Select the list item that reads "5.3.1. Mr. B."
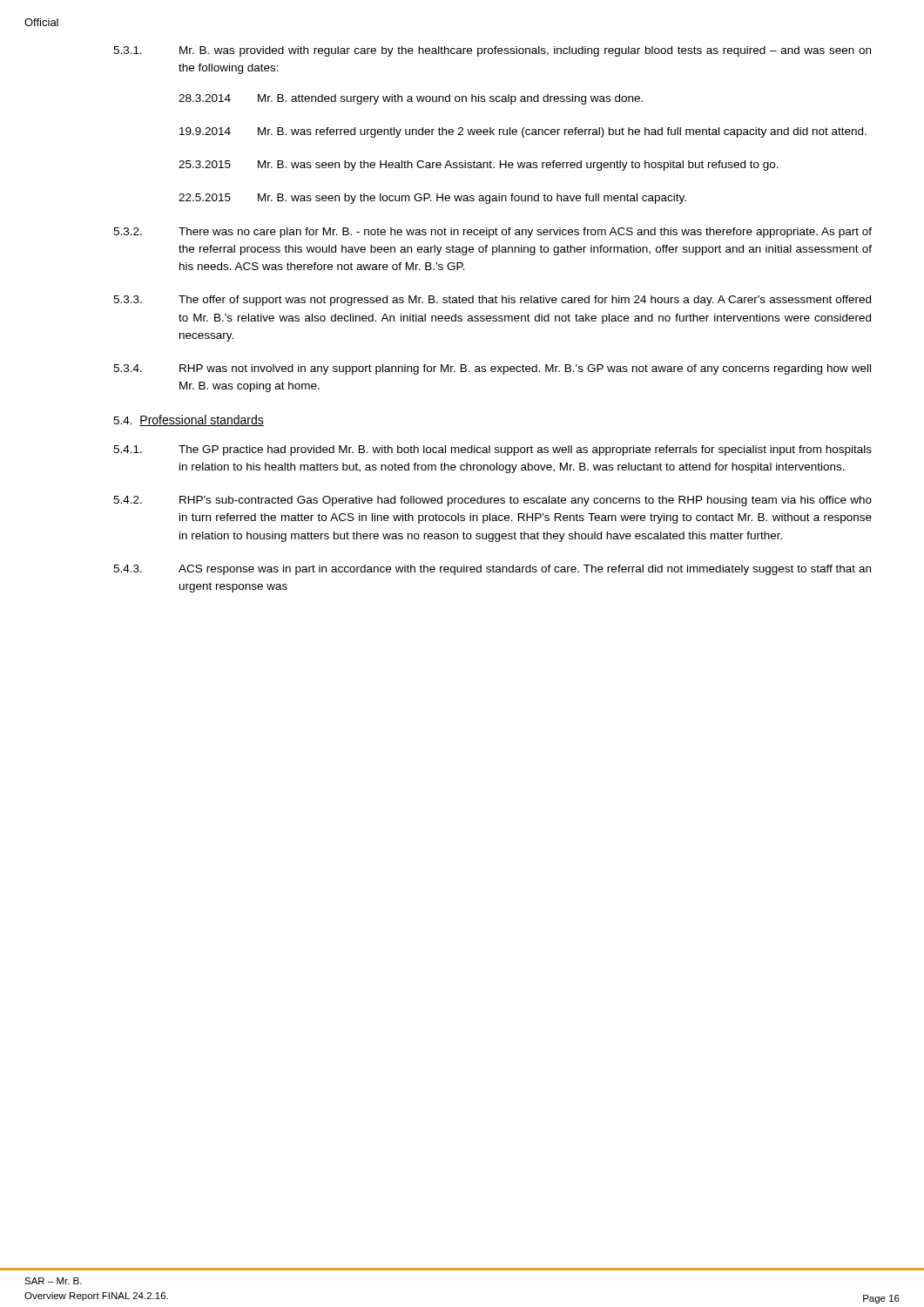The width and height of the screenshot is (924, 1307). [x=492, y=124]
